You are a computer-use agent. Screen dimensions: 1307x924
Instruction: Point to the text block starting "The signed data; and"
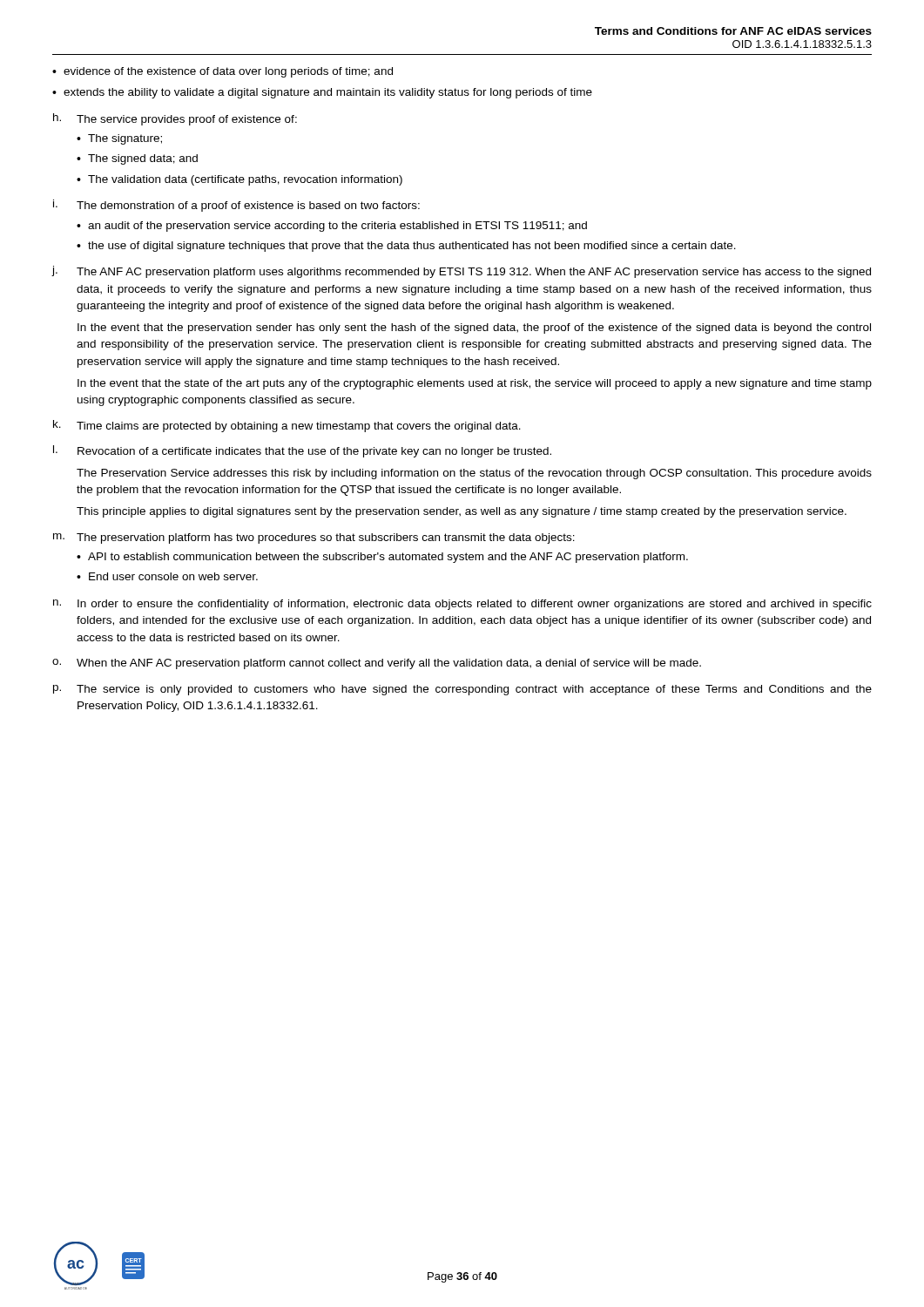tap(137, 159)
